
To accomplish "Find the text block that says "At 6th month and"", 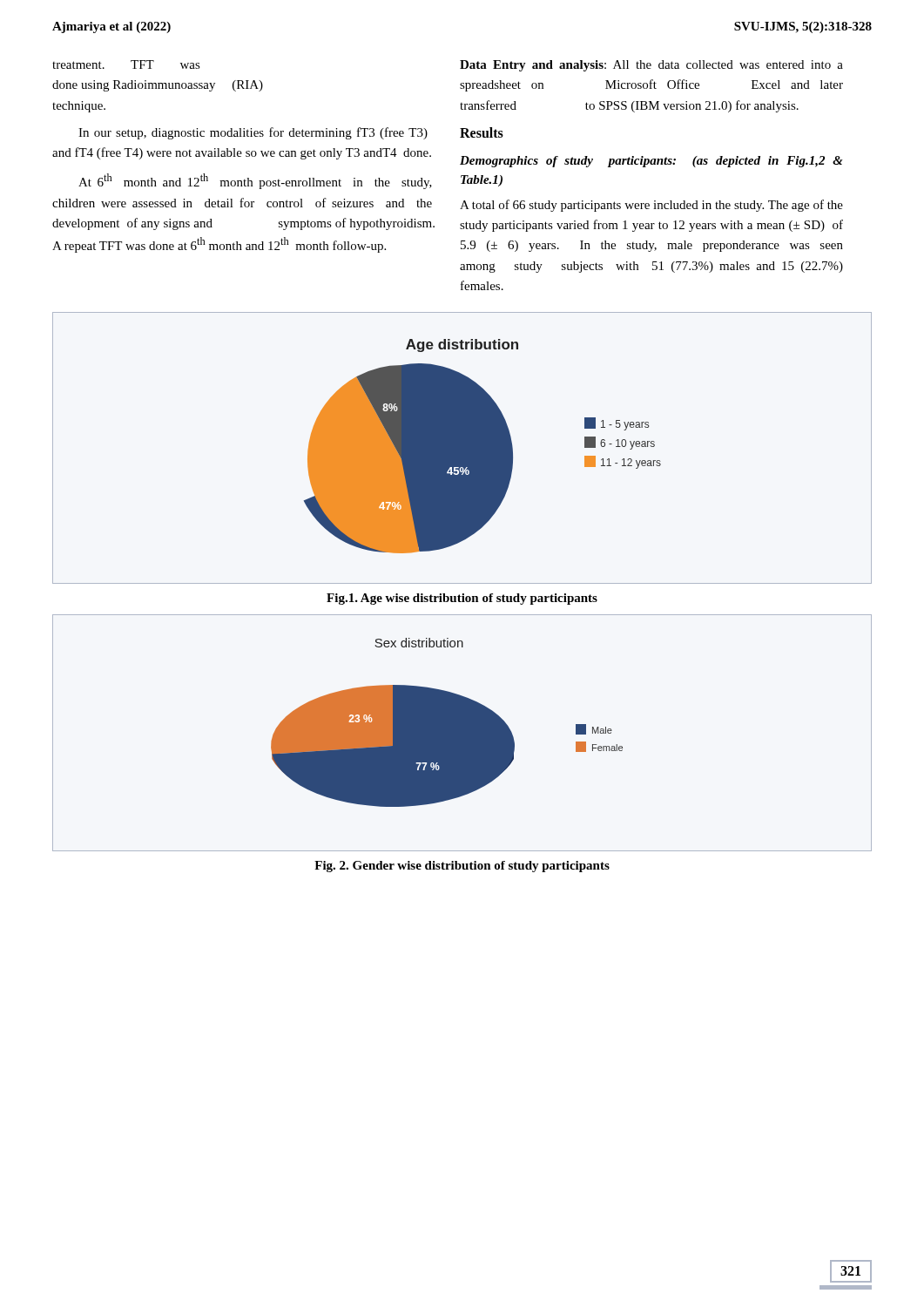I will (244, 213).
